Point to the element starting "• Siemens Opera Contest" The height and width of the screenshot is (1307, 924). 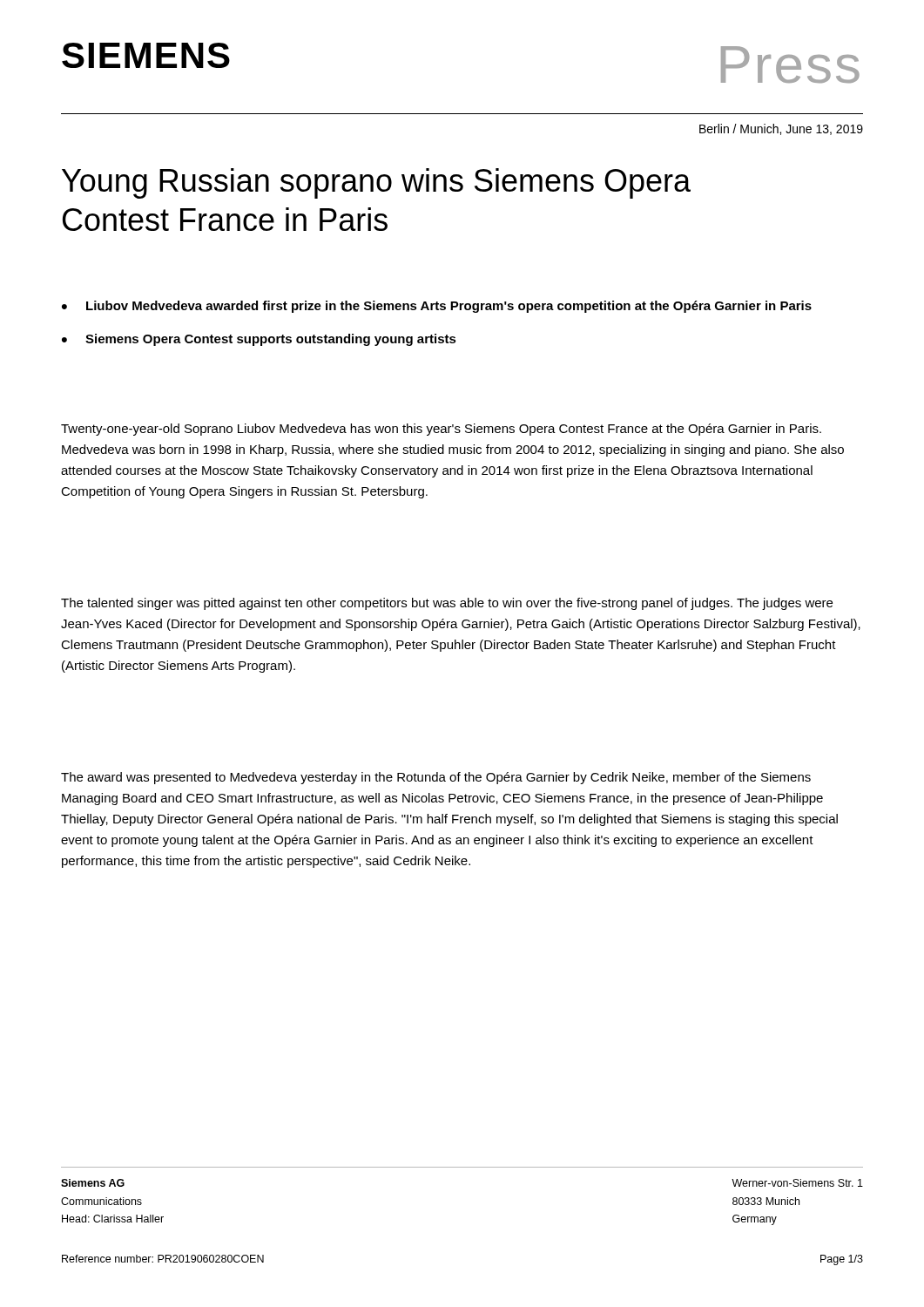point(259,340)
